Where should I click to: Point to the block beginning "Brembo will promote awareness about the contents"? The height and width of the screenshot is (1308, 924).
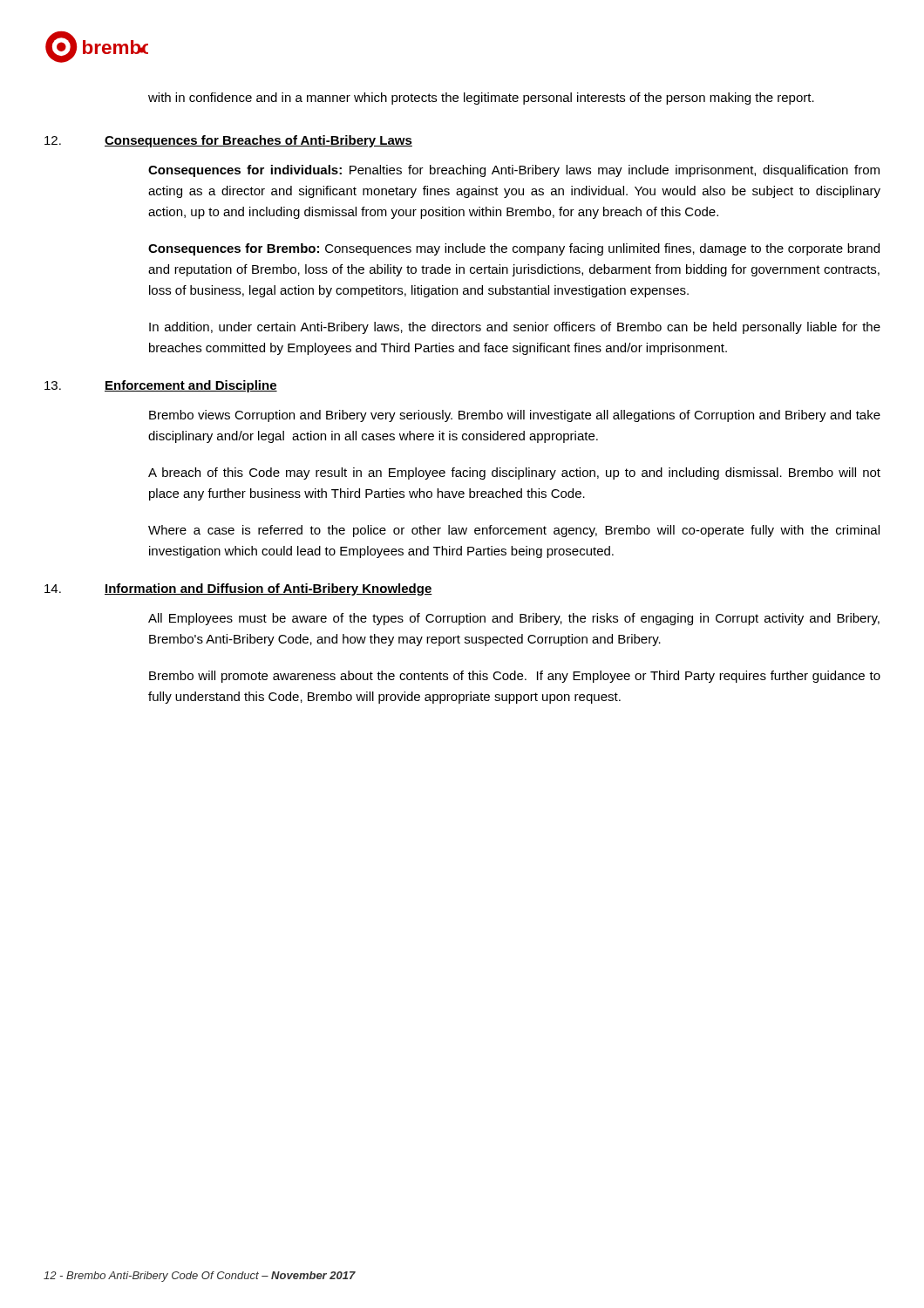pos(514,686)
